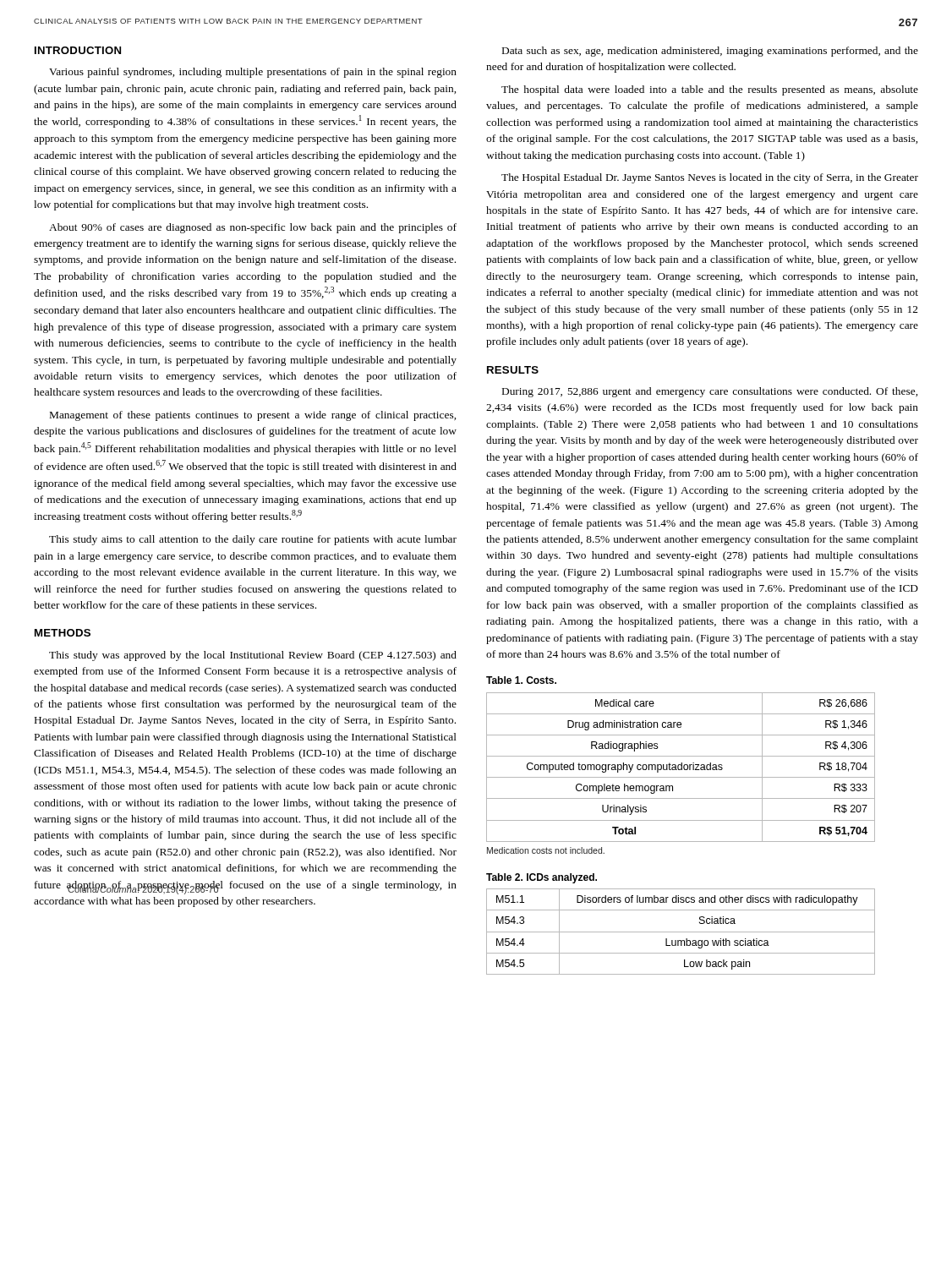Click where it says "Table 2. ICDs analyzed."
This screenshot has height=1268, width=952.
click(542, 877)
